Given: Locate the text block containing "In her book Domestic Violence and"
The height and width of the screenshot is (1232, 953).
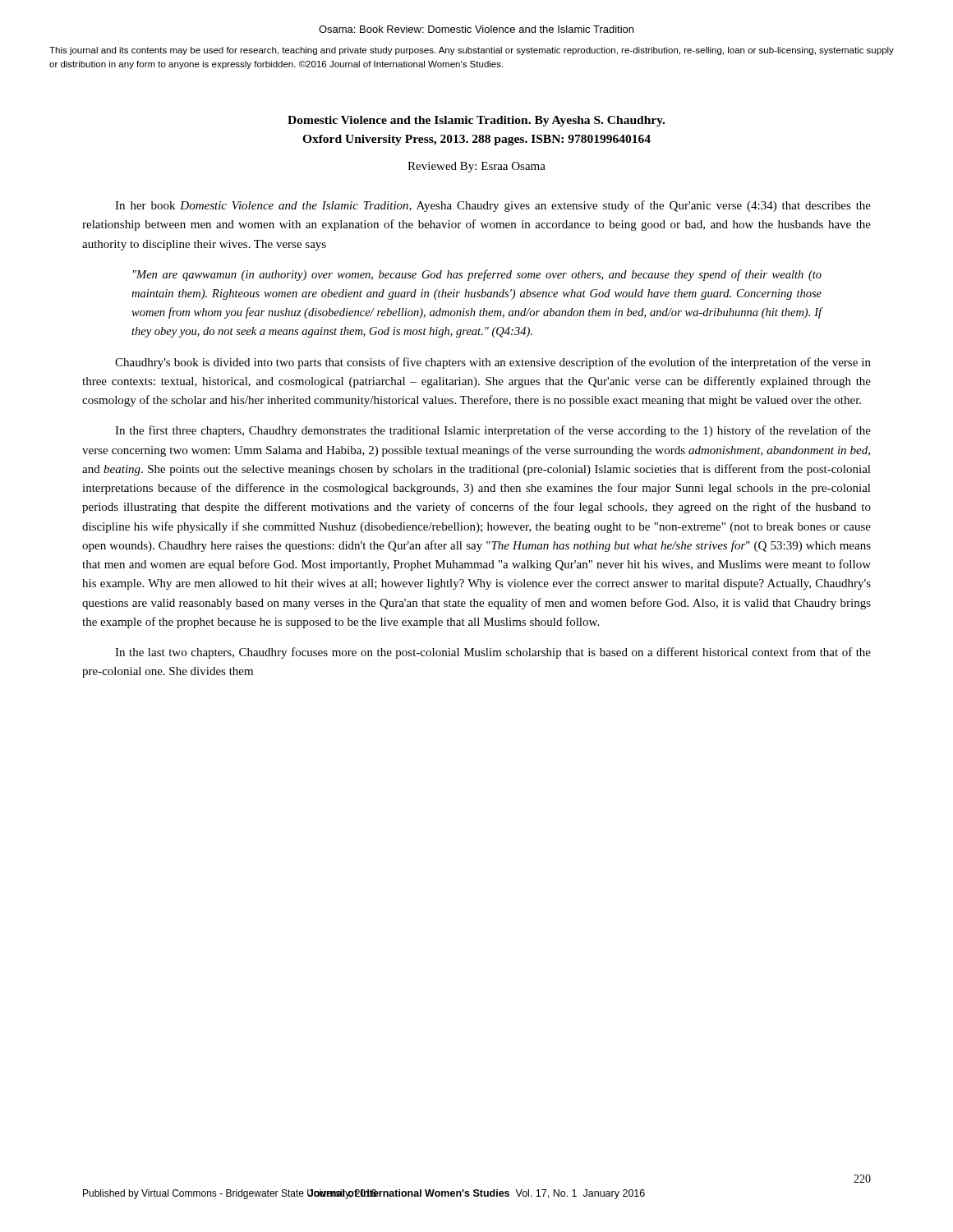Looking at the screenshot, I should click(476, 224).
